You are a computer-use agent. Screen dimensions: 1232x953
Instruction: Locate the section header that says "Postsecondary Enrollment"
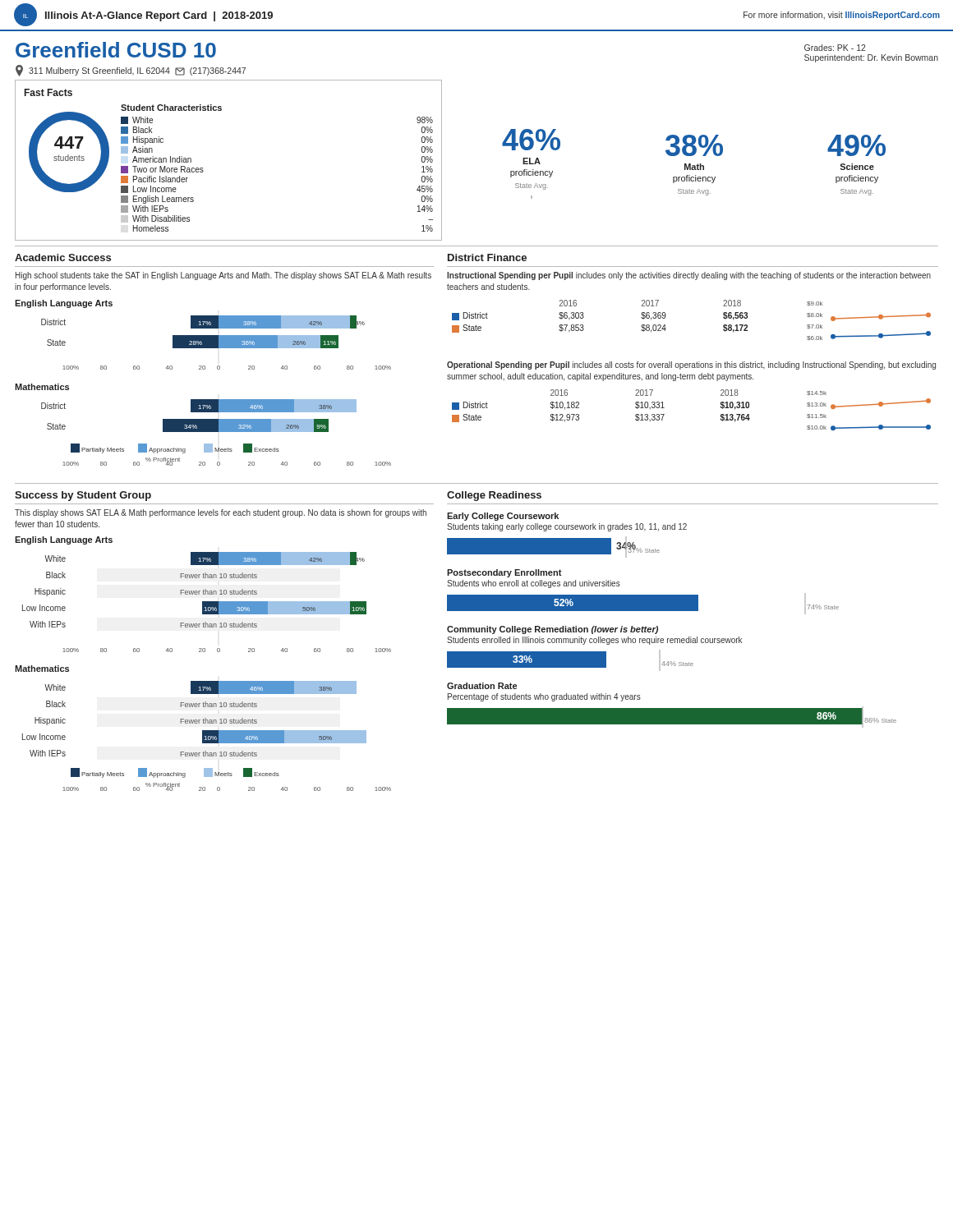point(504,573)
